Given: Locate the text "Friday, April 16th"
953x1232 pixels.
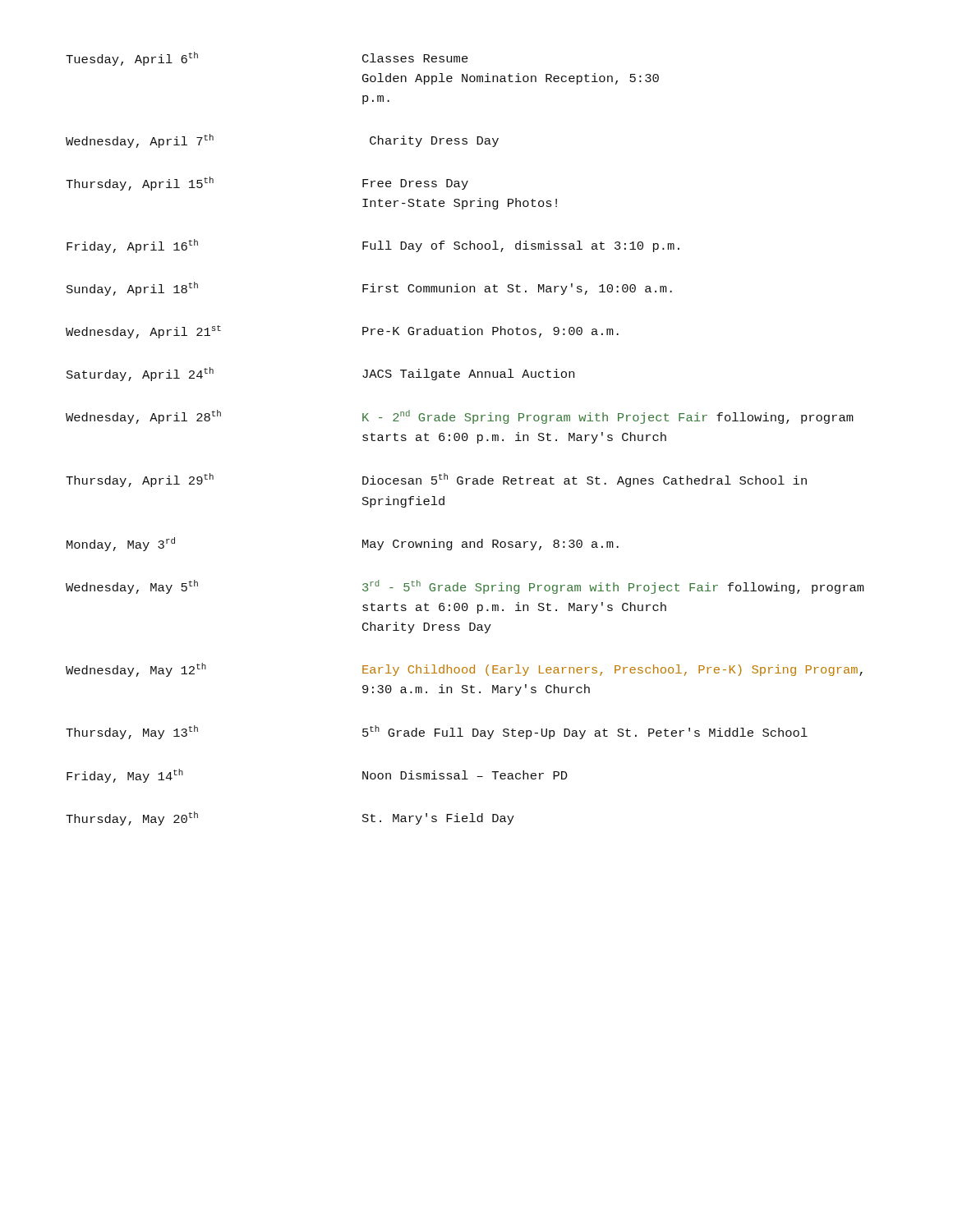Looking at the screenshot, I should [x=132, y=247].
